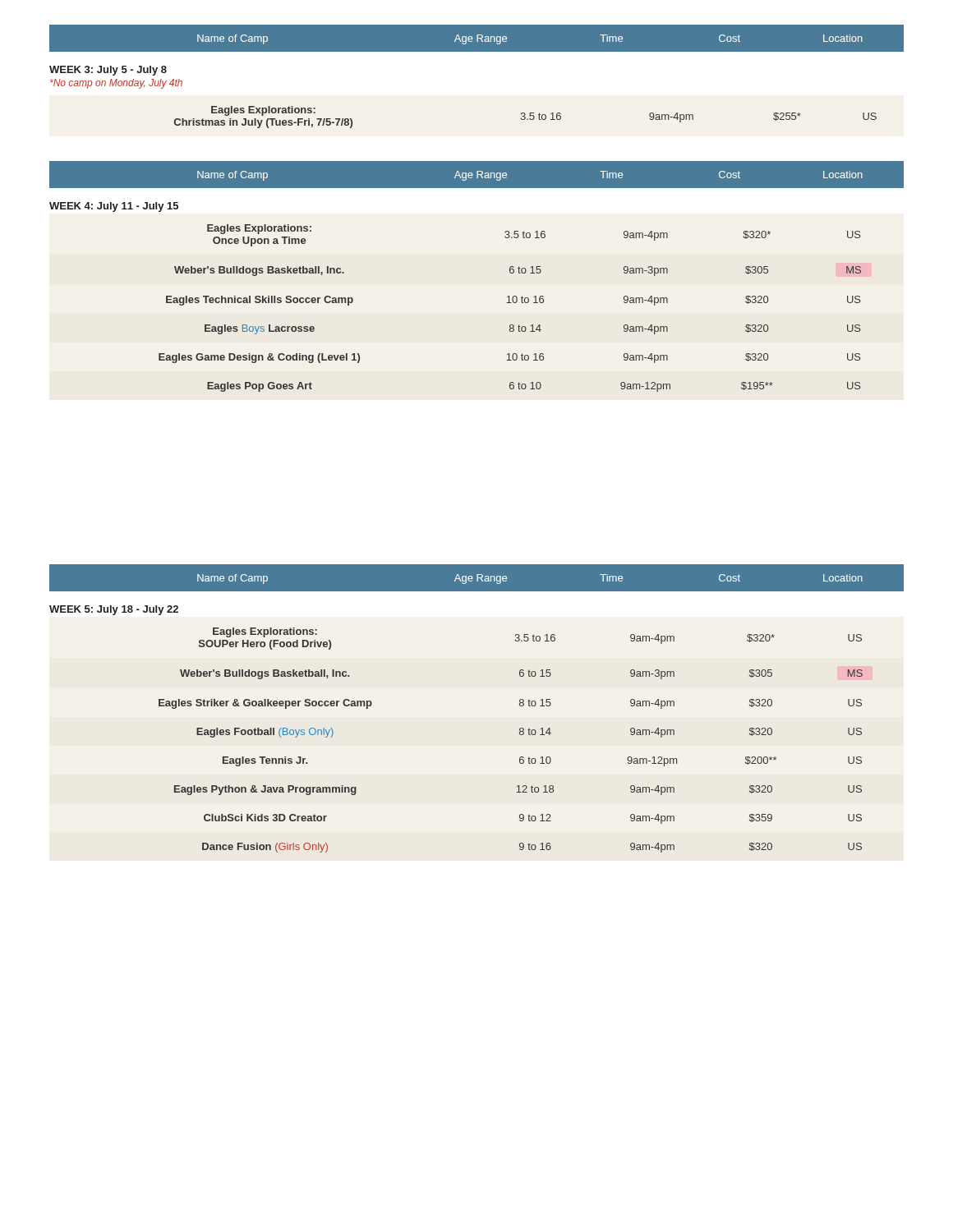Navigate to the text starting "WEEK 3: July 5 - July 8"
This screenshot has width=953, height=1232.
pyautogui.click(x=108, y=69)
